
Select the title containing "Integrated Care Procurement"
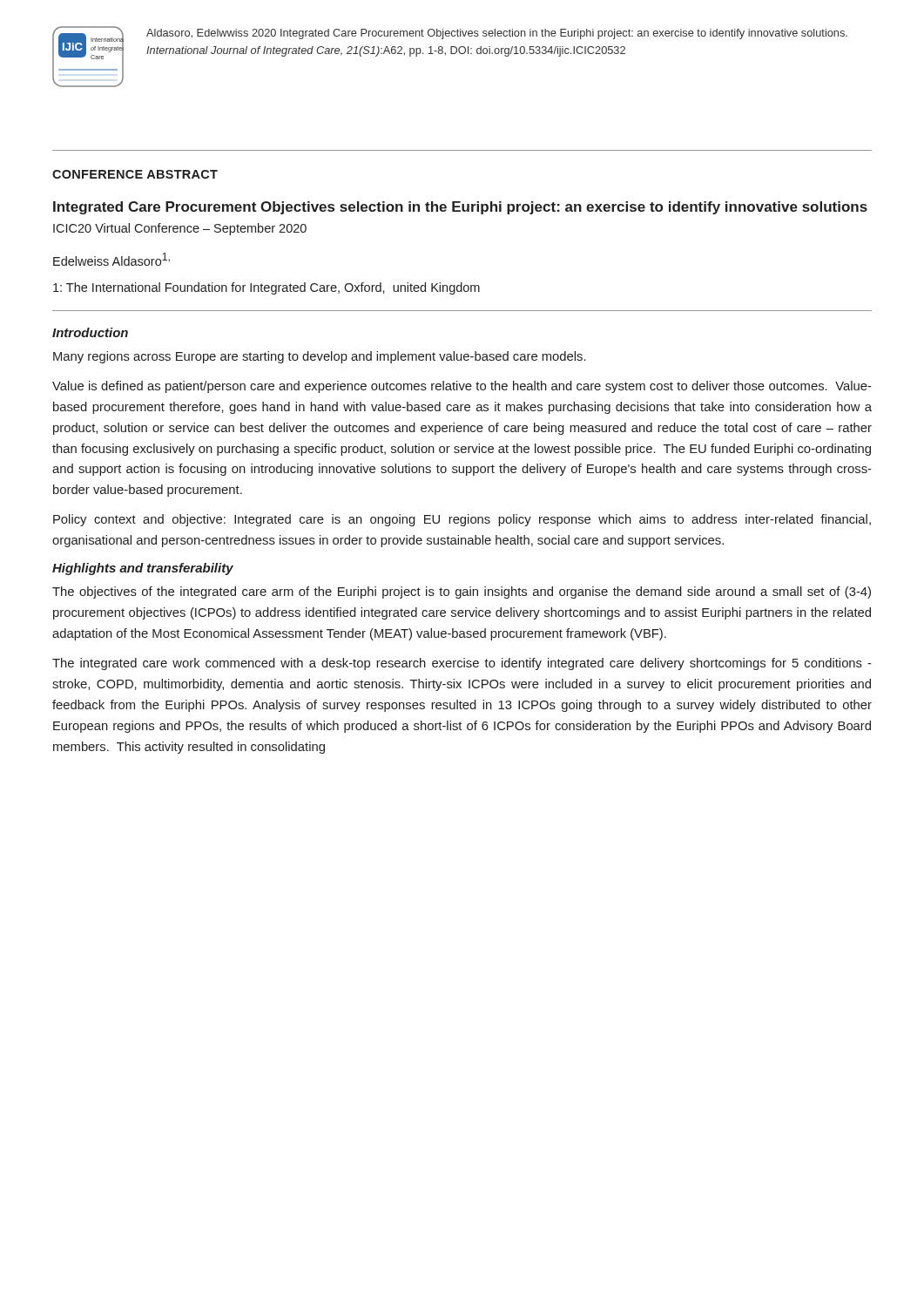tap(460, 207)
